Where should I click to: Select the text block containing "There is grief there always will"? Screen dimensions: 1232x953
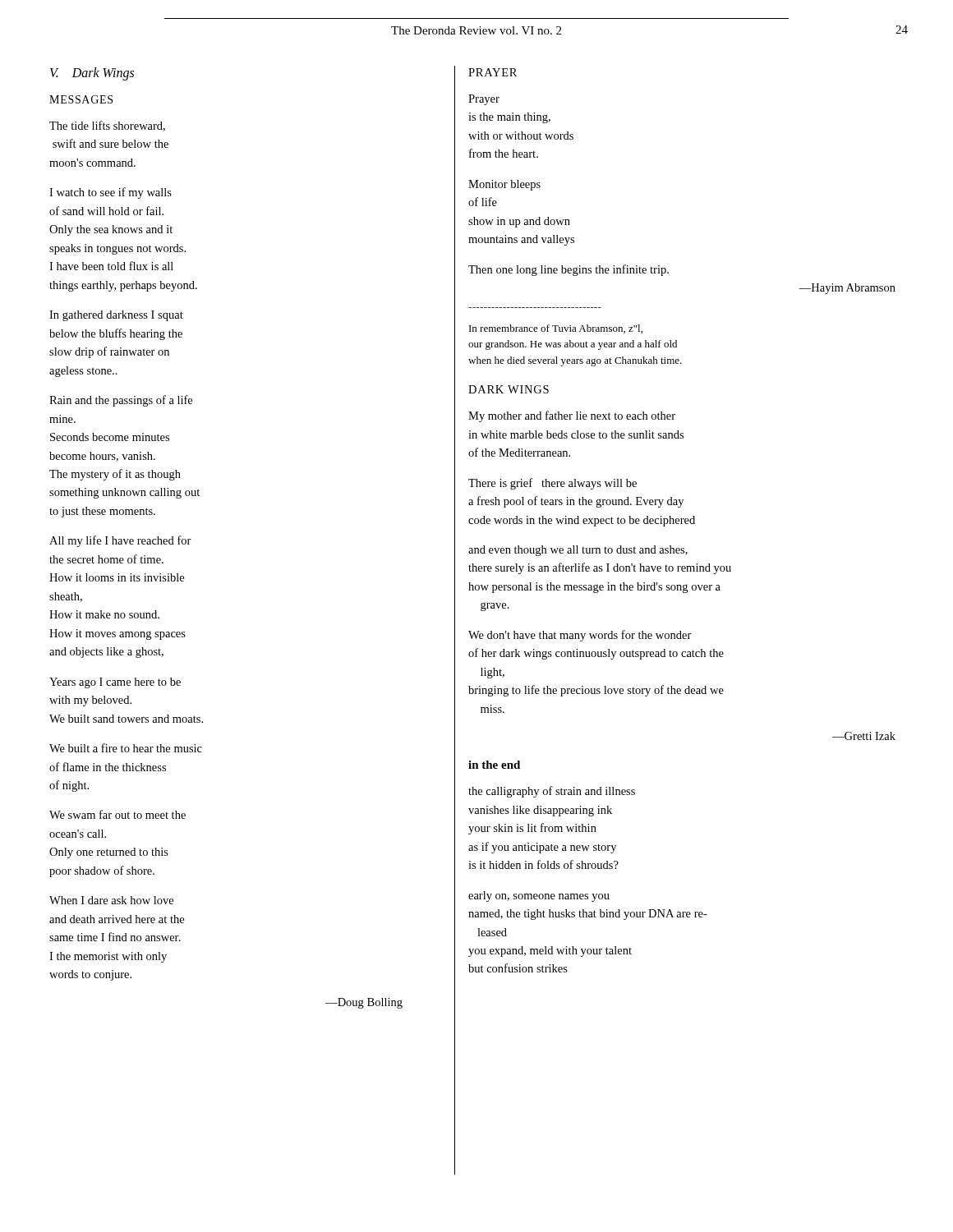click(x=582, y=501)
